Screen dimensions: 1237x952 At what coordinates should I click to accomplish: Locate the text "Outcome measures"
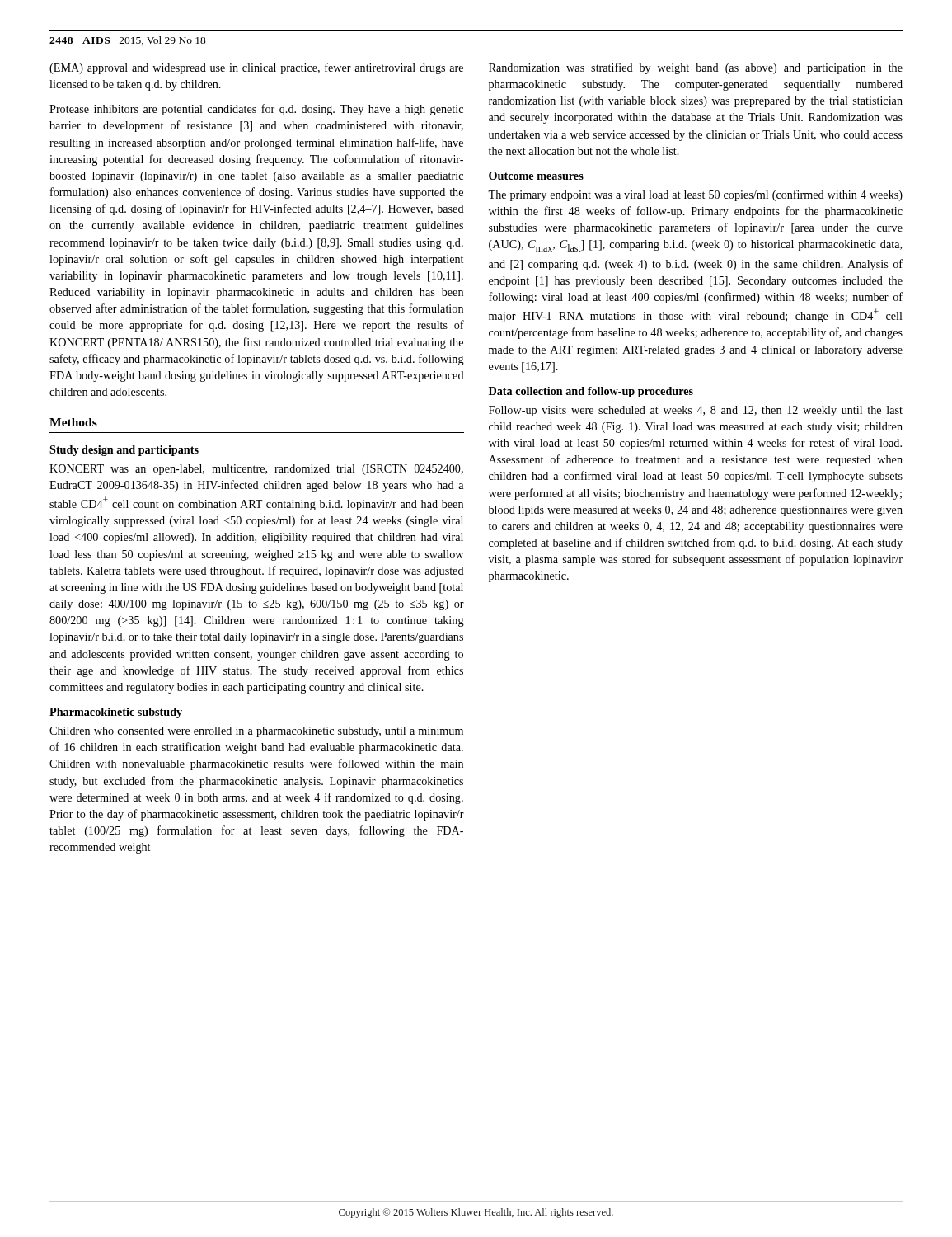(x=536, y=176)
